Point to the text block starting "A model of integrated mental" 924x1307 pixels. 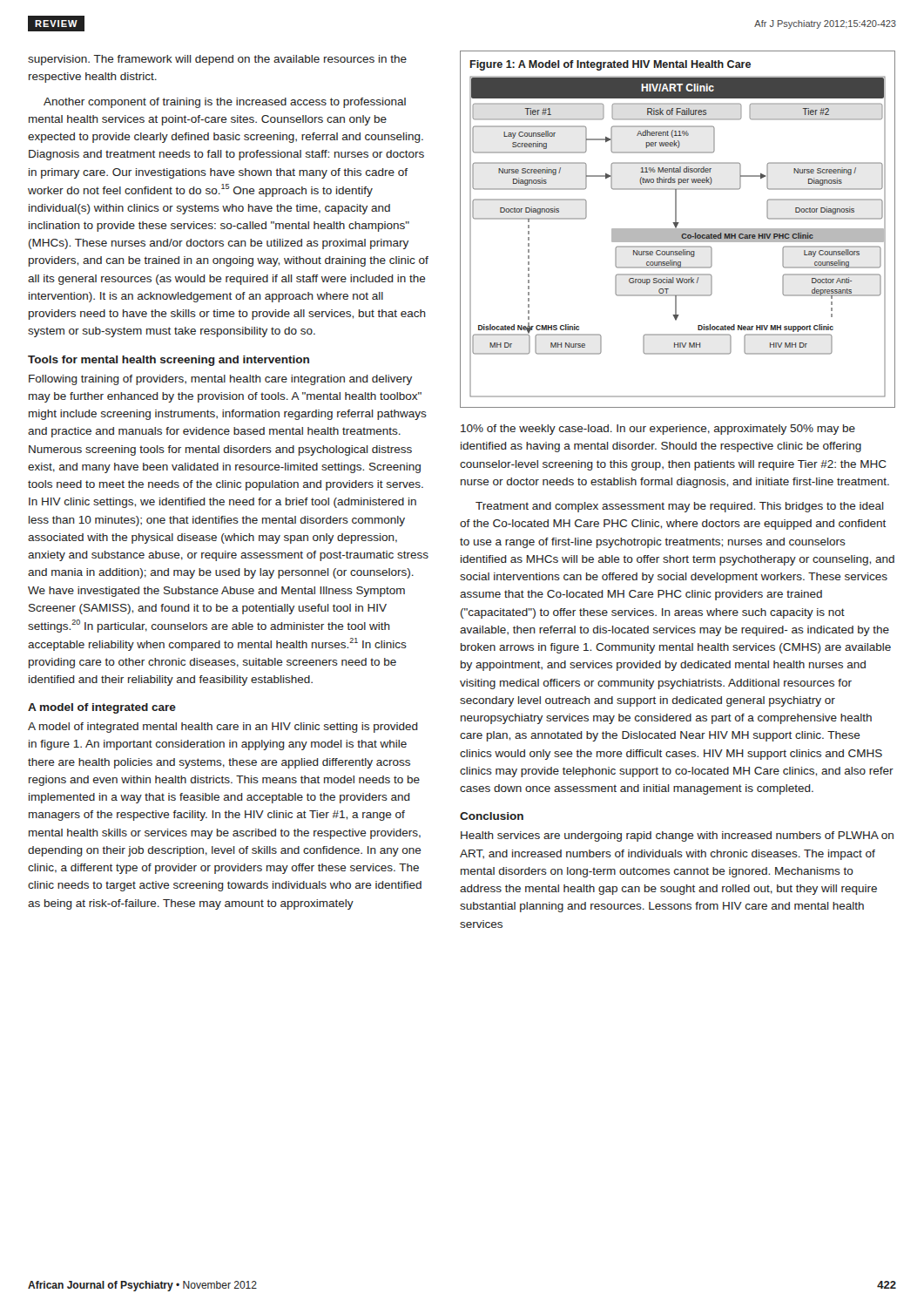coord(228,815)
